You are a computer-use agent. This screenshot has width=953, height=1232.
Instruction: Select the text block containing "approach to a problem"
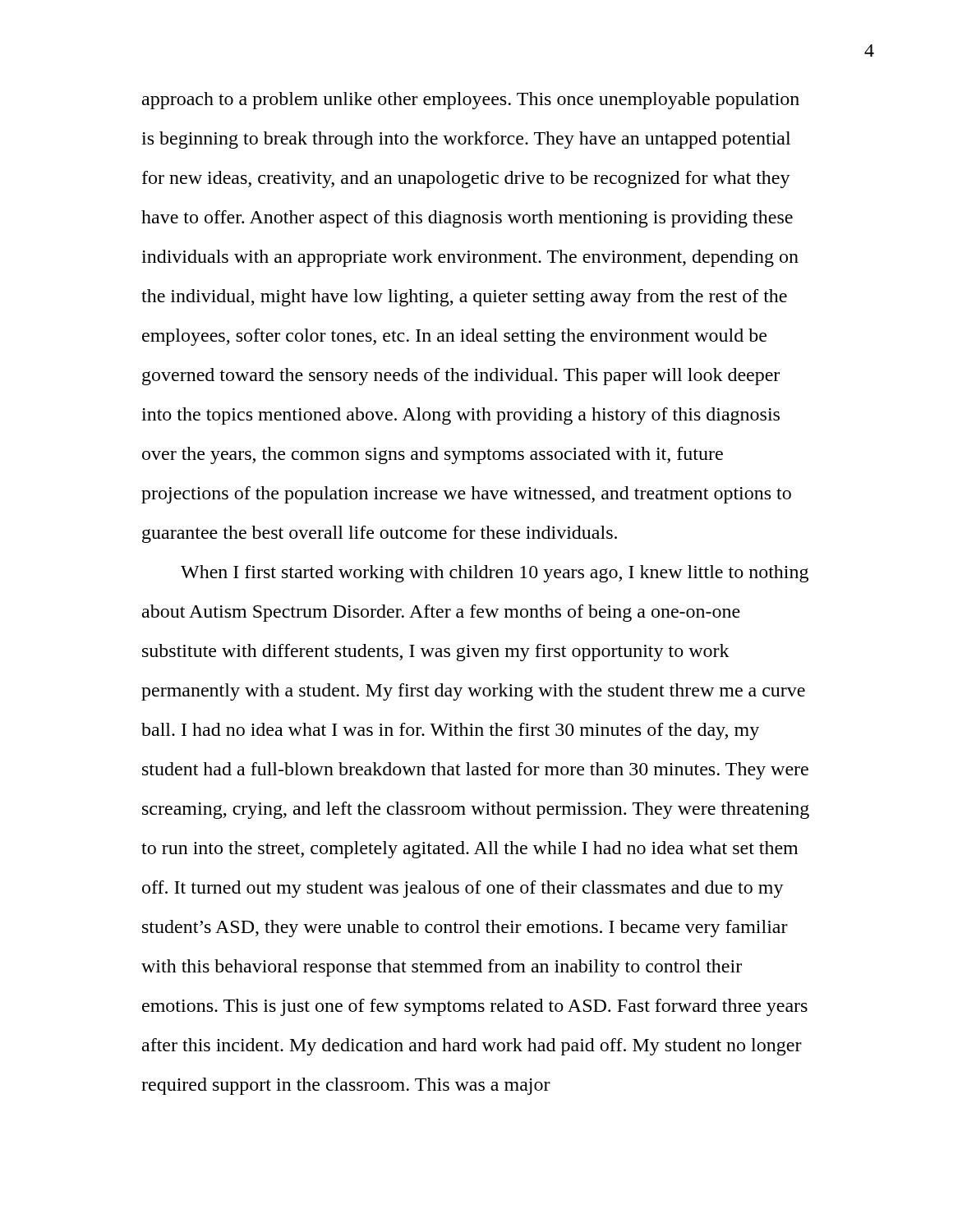471,101
